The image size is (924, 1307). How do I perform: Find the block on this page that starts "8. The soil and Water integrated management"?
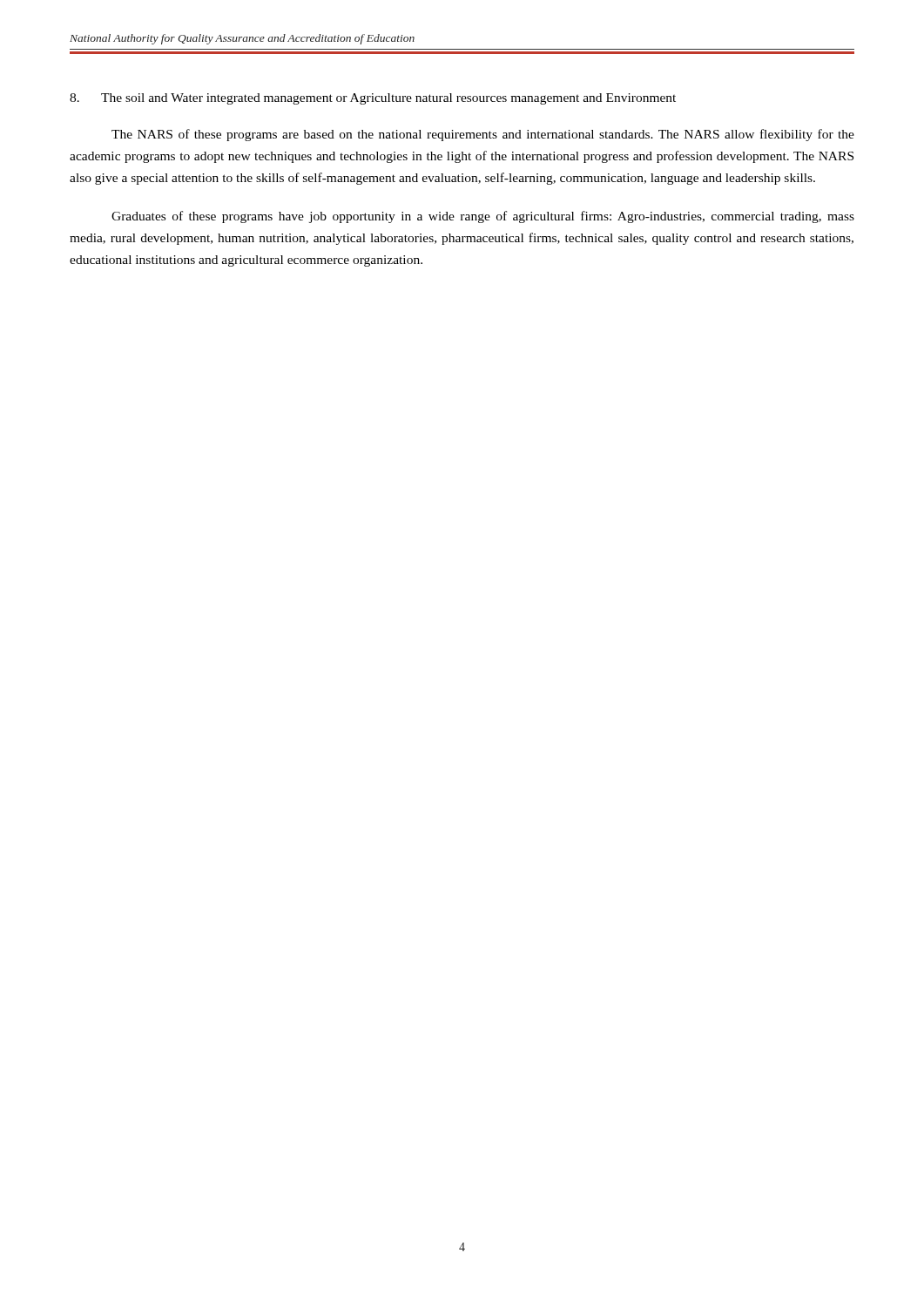coord(462,98)
